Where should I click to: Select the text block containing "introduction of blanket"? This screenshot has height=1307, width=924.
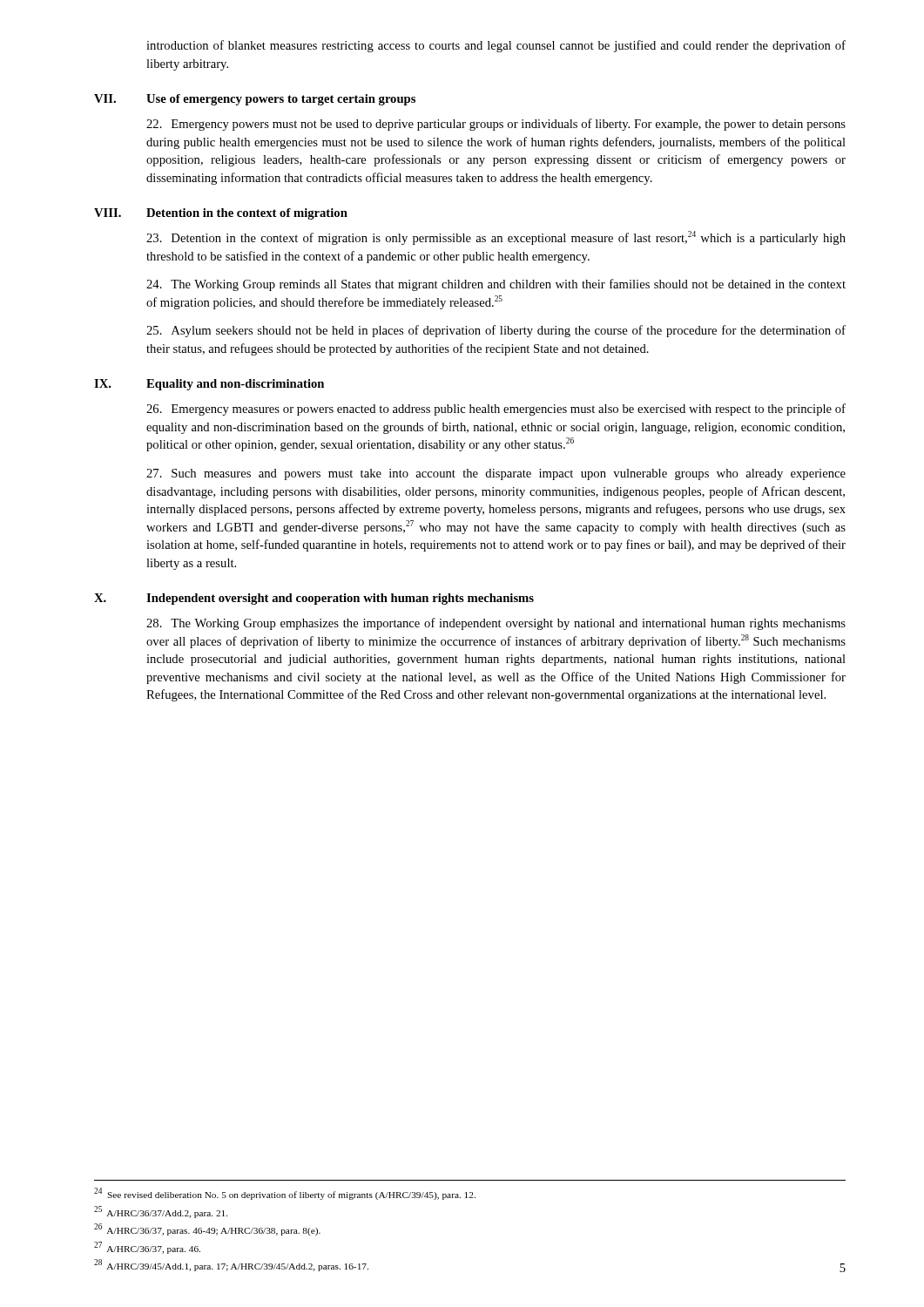[496, 55]
